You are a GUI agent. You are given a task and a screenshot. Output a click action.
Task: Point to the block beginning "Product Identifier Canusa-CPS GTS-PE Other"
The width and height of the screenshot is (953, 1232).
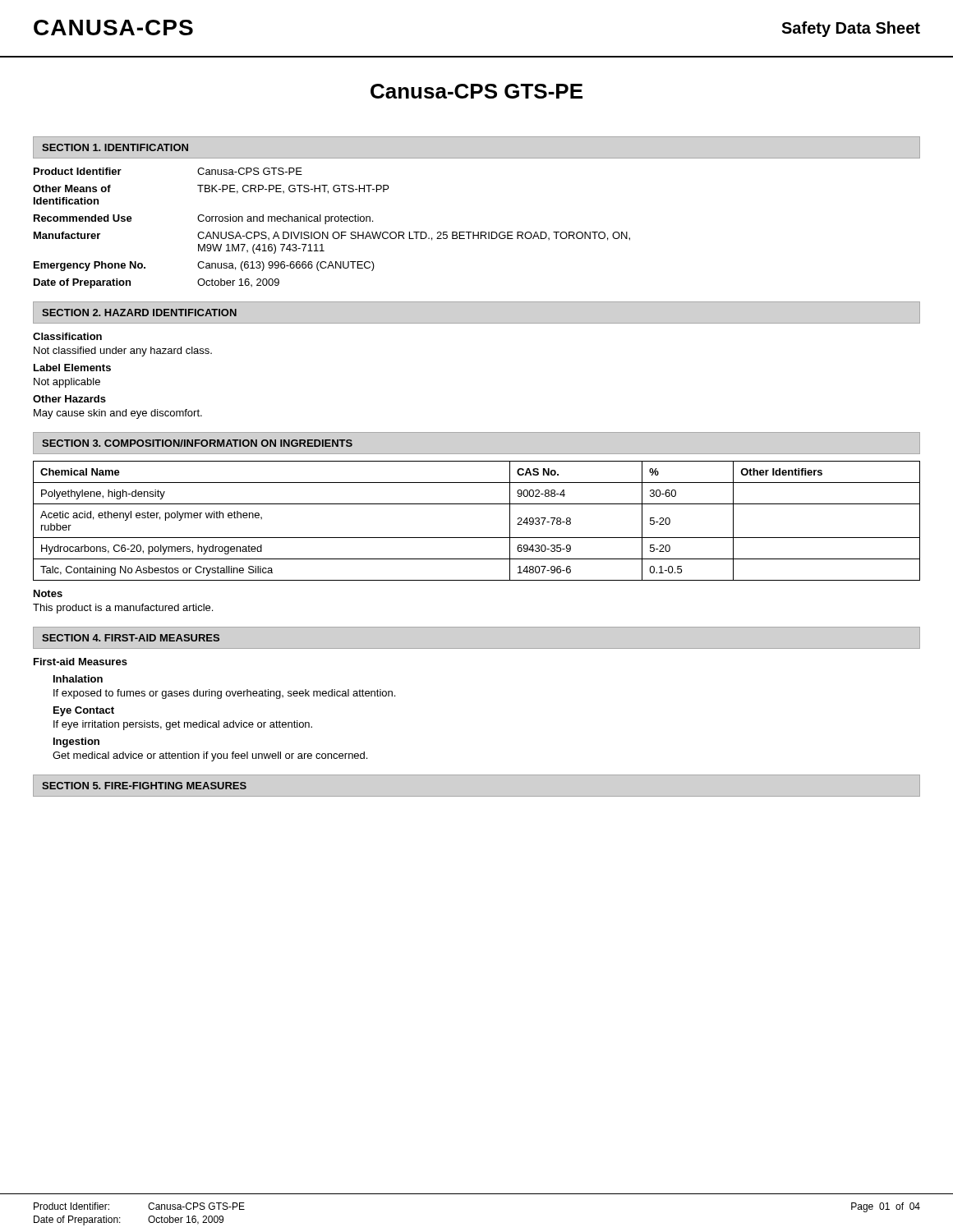coord(476,227)
